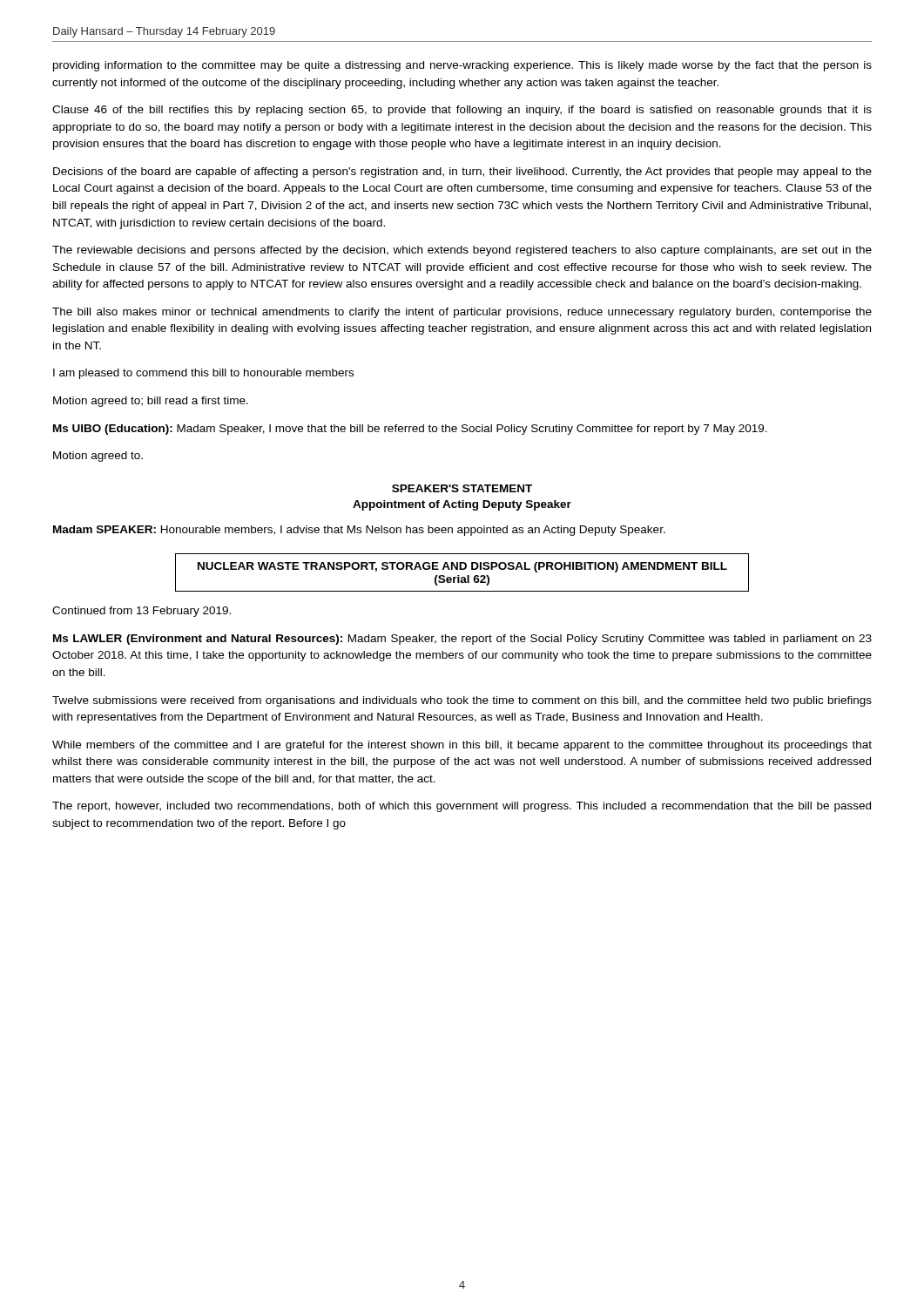Select the text with the text "Continued from 13 February 2019."
This screenshot has width=924, height=1307.
[x=142, y=612]
